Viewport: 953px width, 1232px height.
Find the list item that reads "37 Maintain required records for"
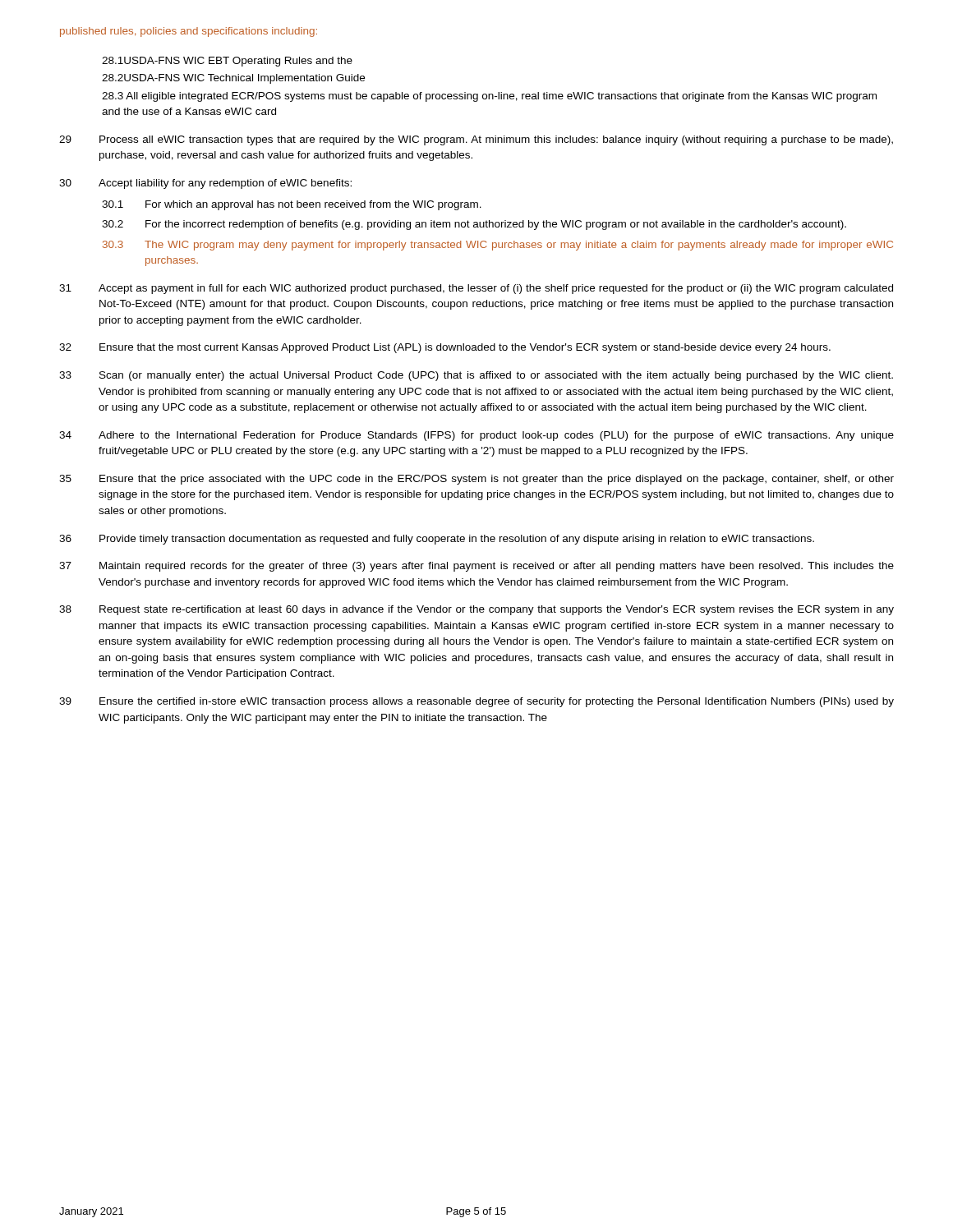click(x=476, y=574)
